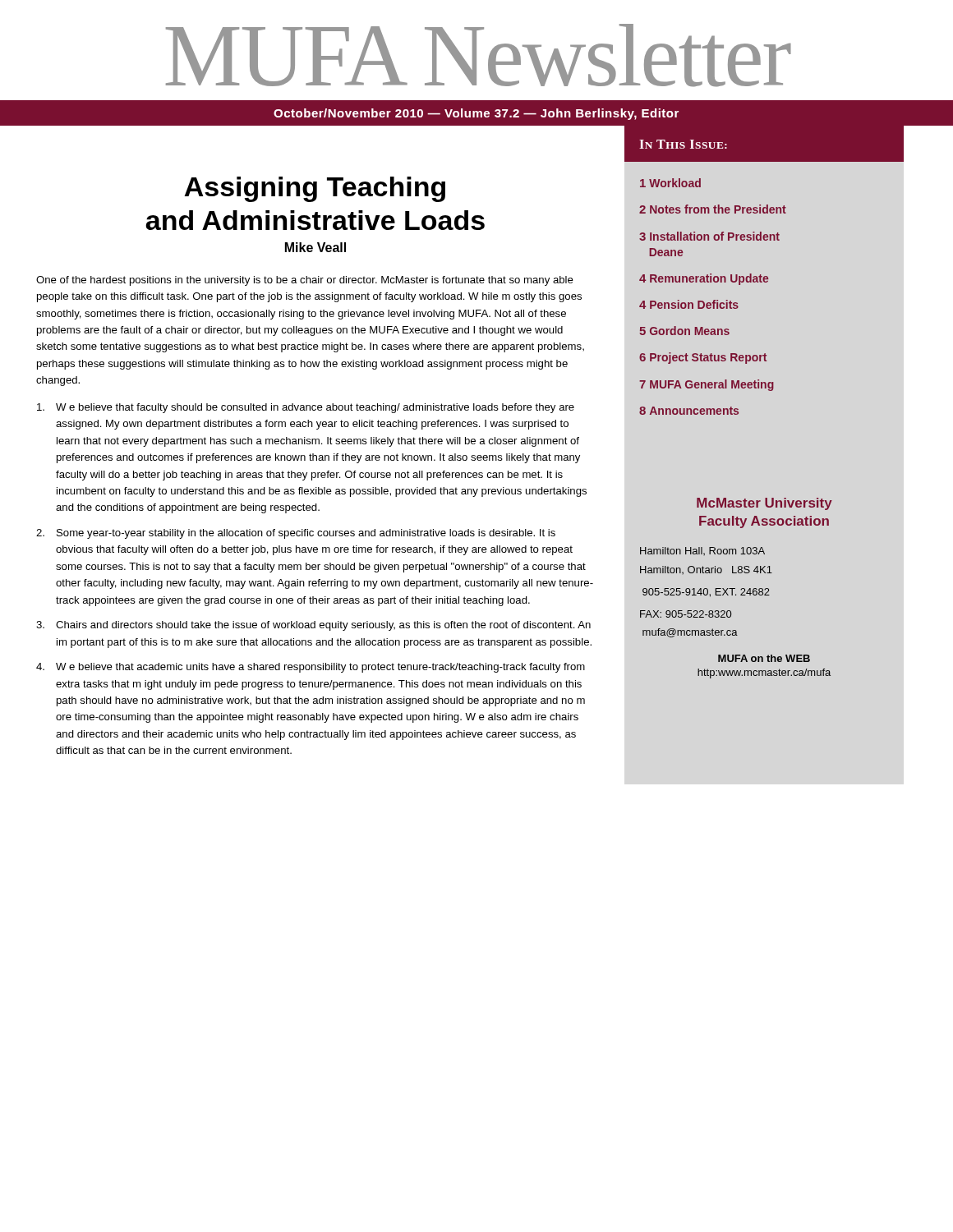Point to "Mike Veall"

315,247
